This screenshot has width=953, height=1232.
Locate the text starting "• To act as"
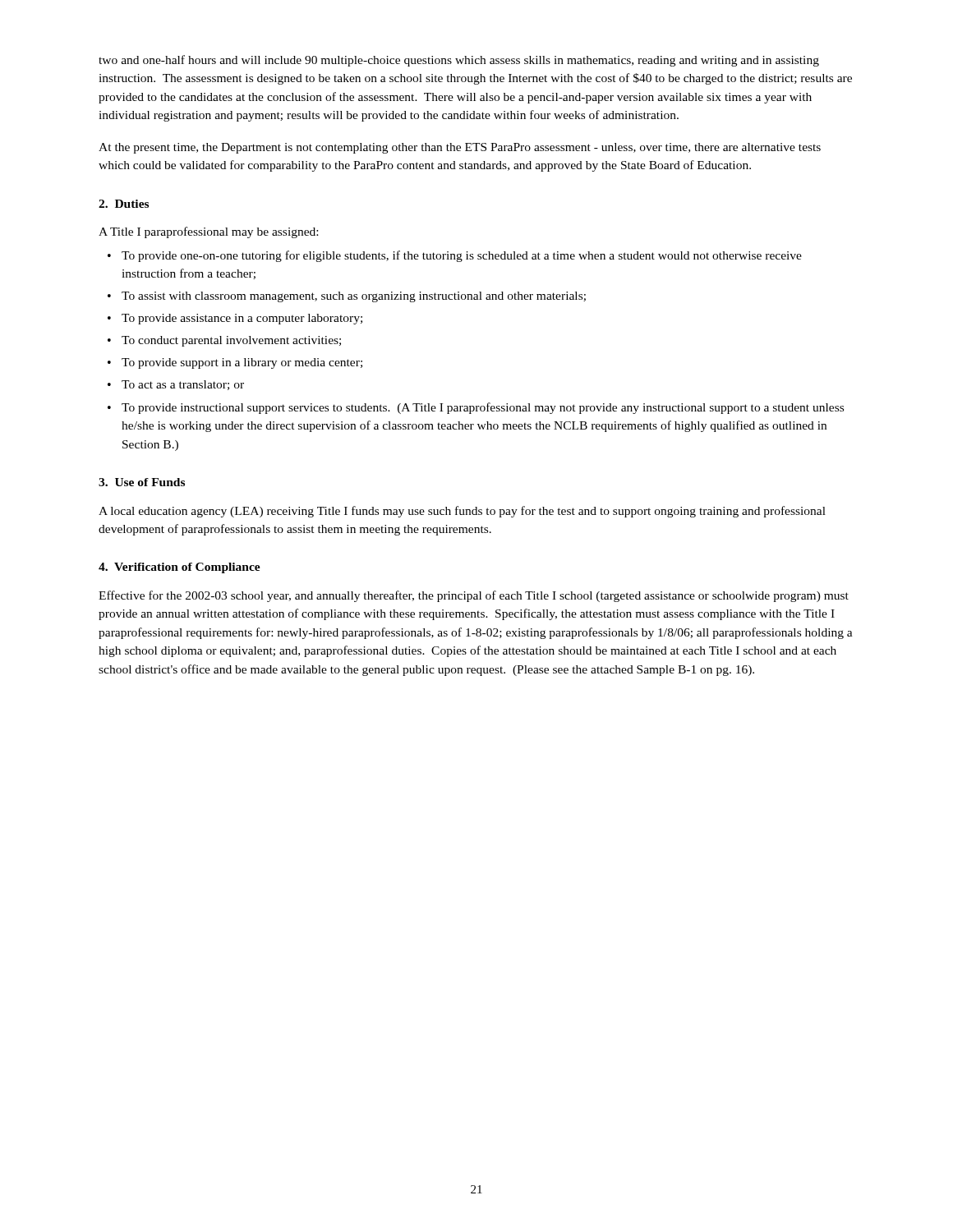(x=176, y=385)
